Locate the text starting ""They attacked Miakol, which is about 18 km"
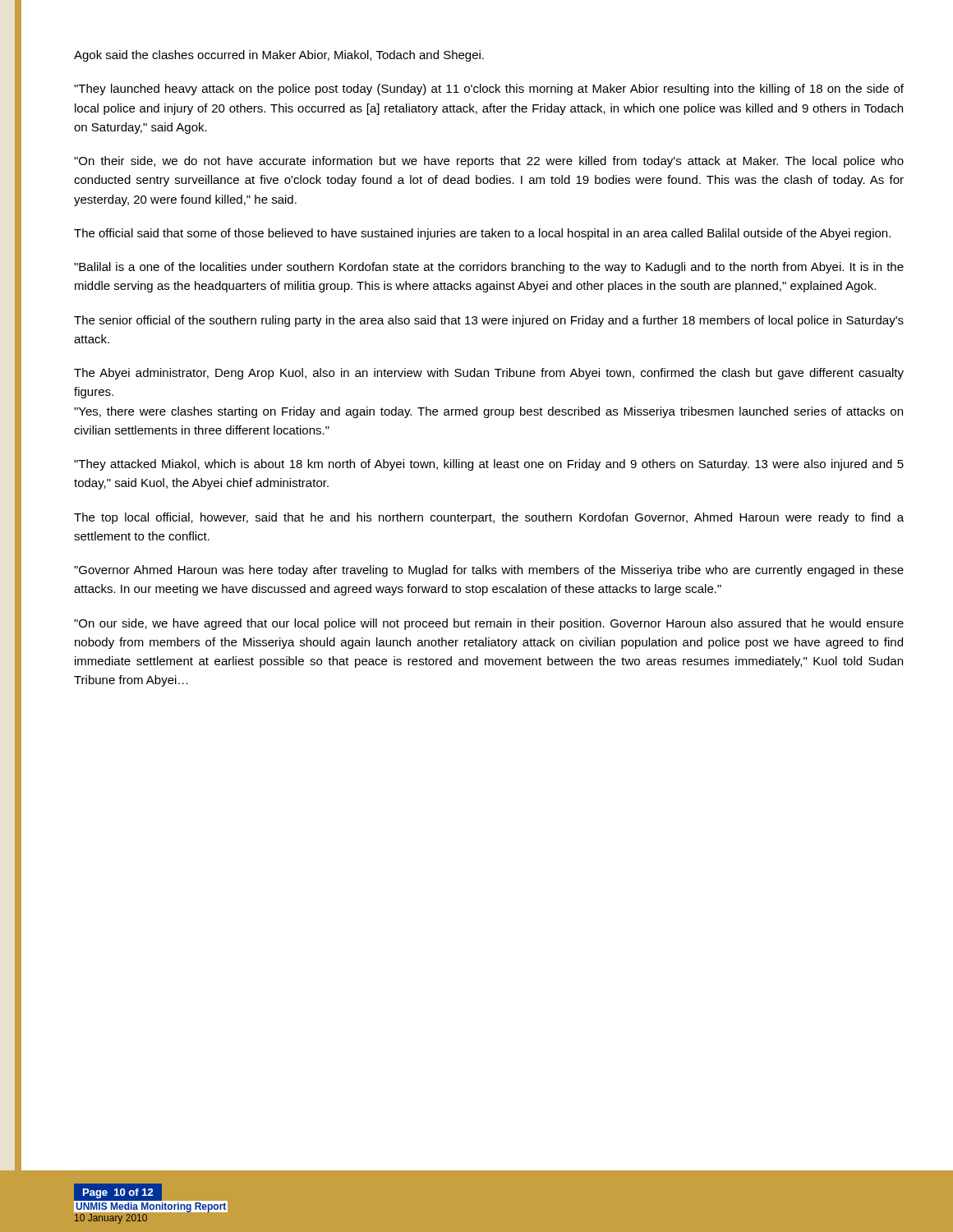Screen dimensions: 1232x953 click(489, 473)
